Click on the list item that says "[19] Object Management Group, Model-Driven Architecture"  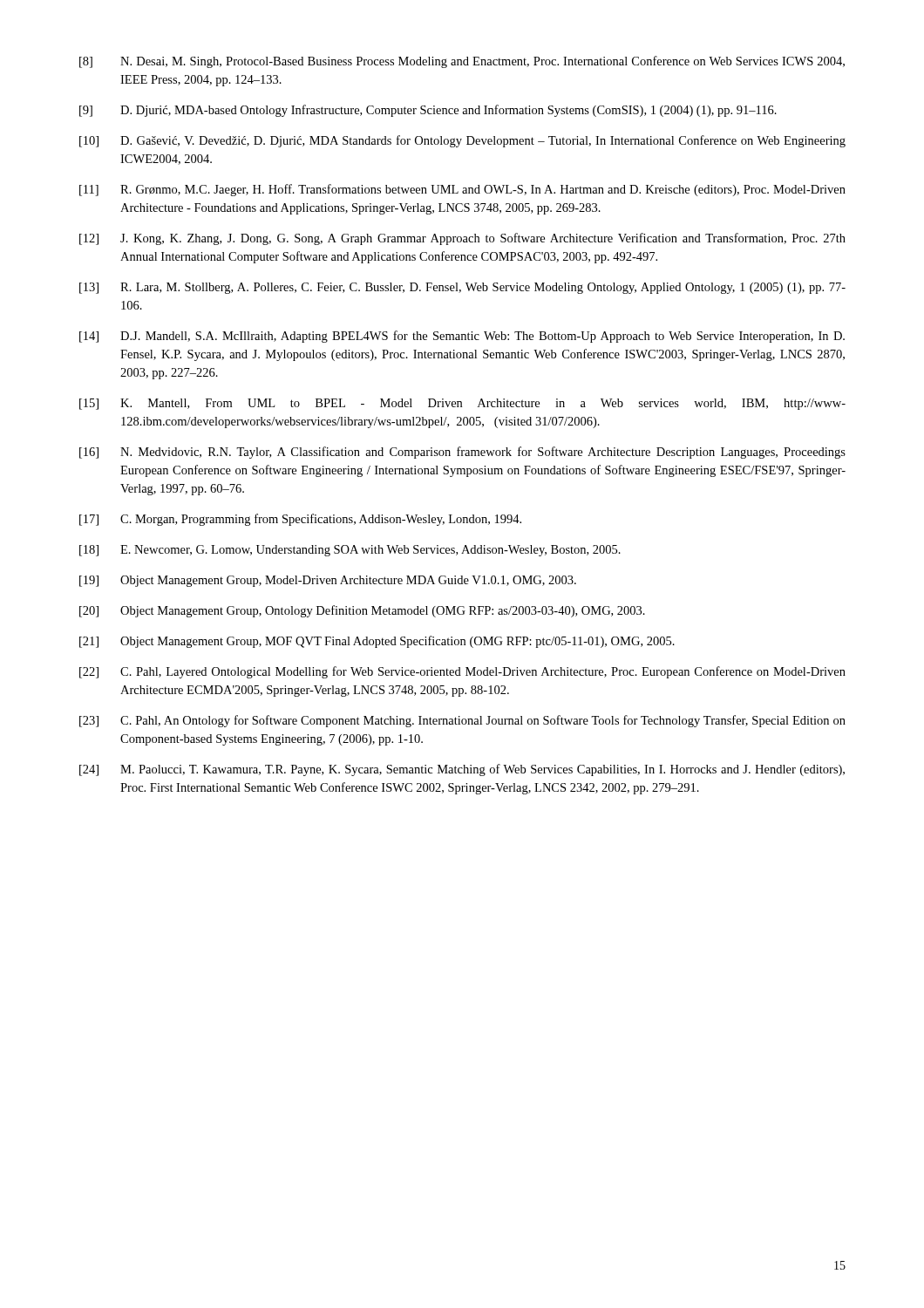pos(462,581)
